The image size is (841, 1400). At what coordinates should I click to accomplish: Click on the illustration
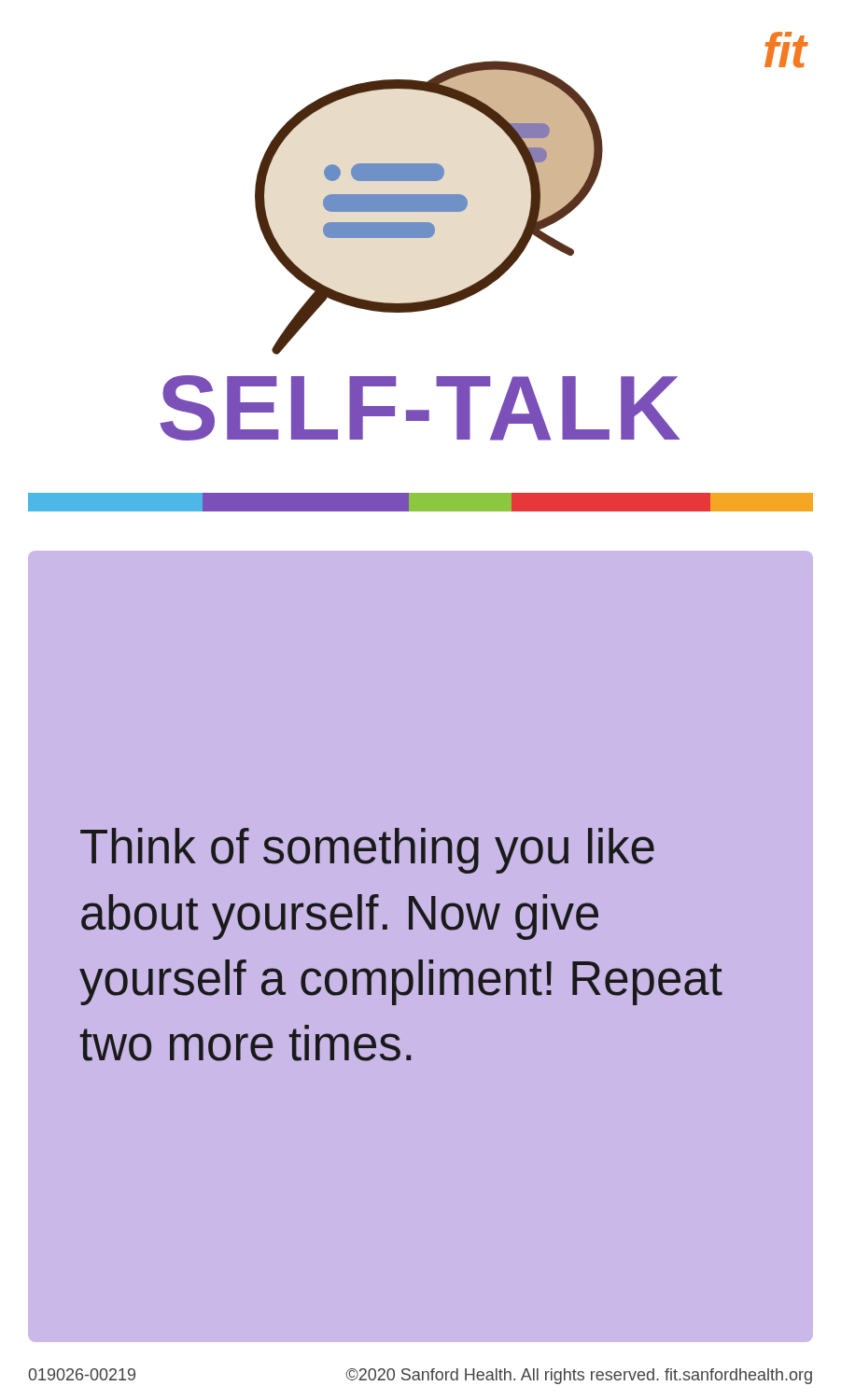[x=420, y=187]
